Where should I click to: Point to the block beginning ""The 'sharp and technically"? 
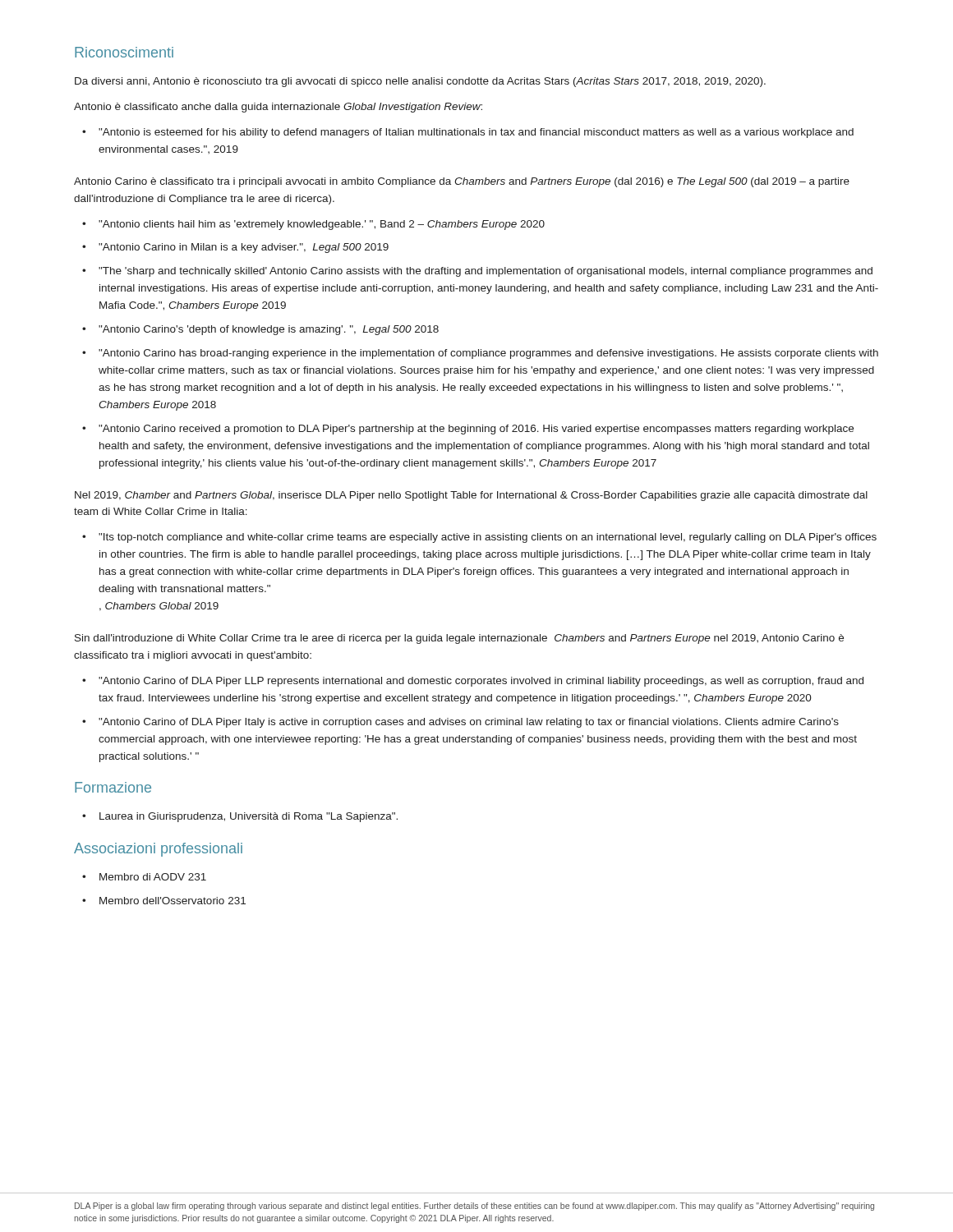click(x=489, y=288)
